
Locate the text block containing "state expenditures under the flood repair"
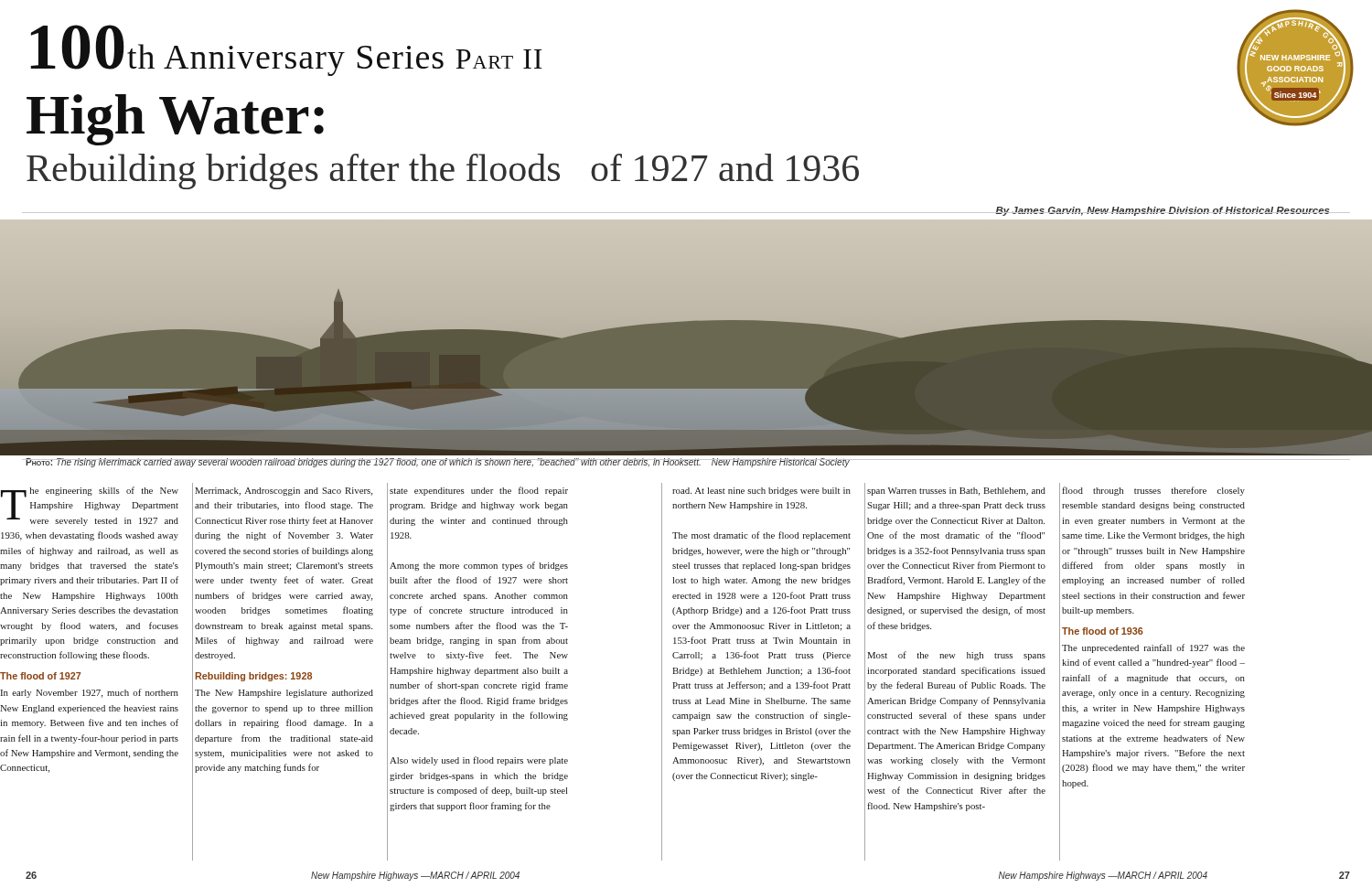click(x=479, y=648)
